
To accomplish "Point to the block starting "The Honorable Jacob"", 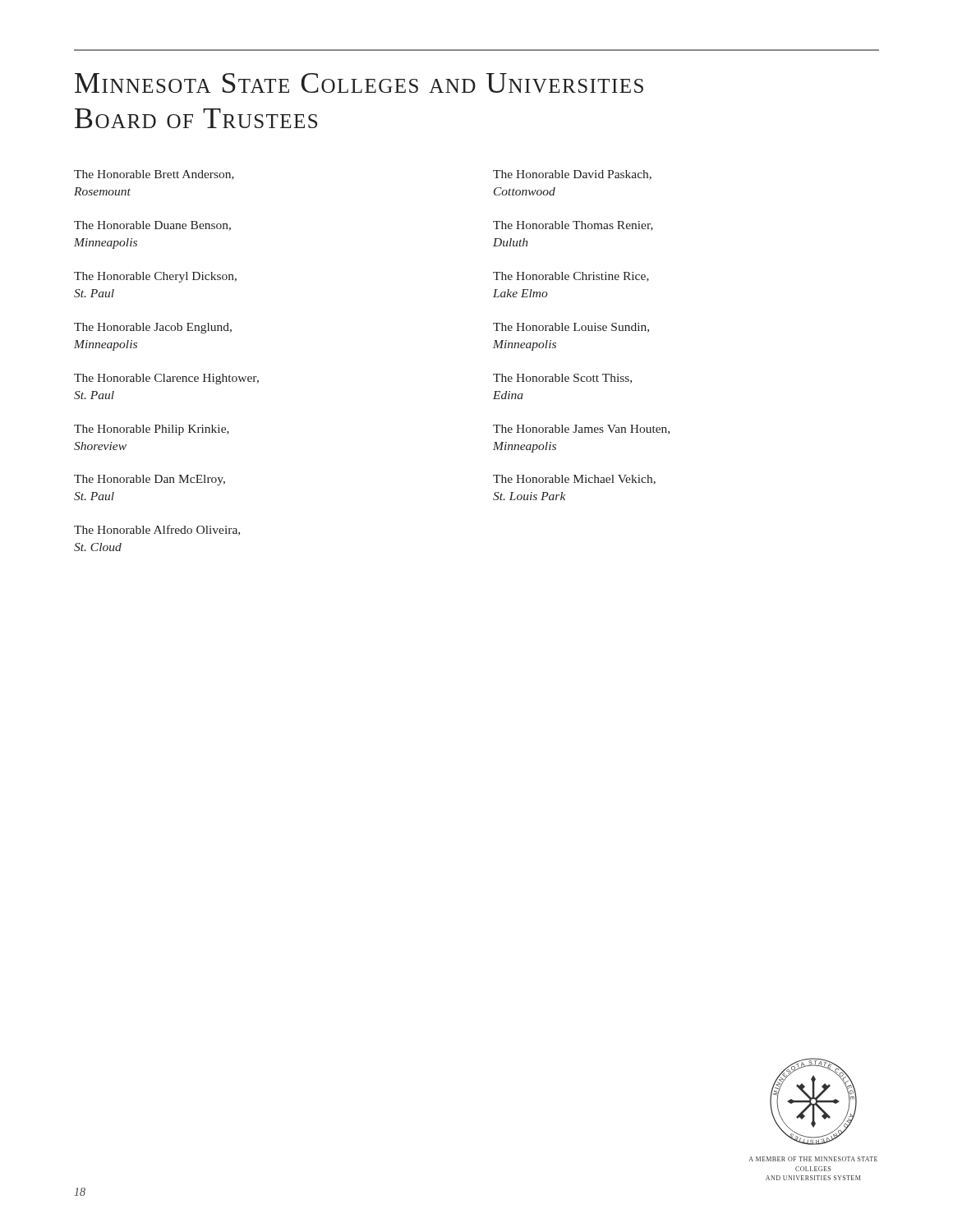I will 153,328.
